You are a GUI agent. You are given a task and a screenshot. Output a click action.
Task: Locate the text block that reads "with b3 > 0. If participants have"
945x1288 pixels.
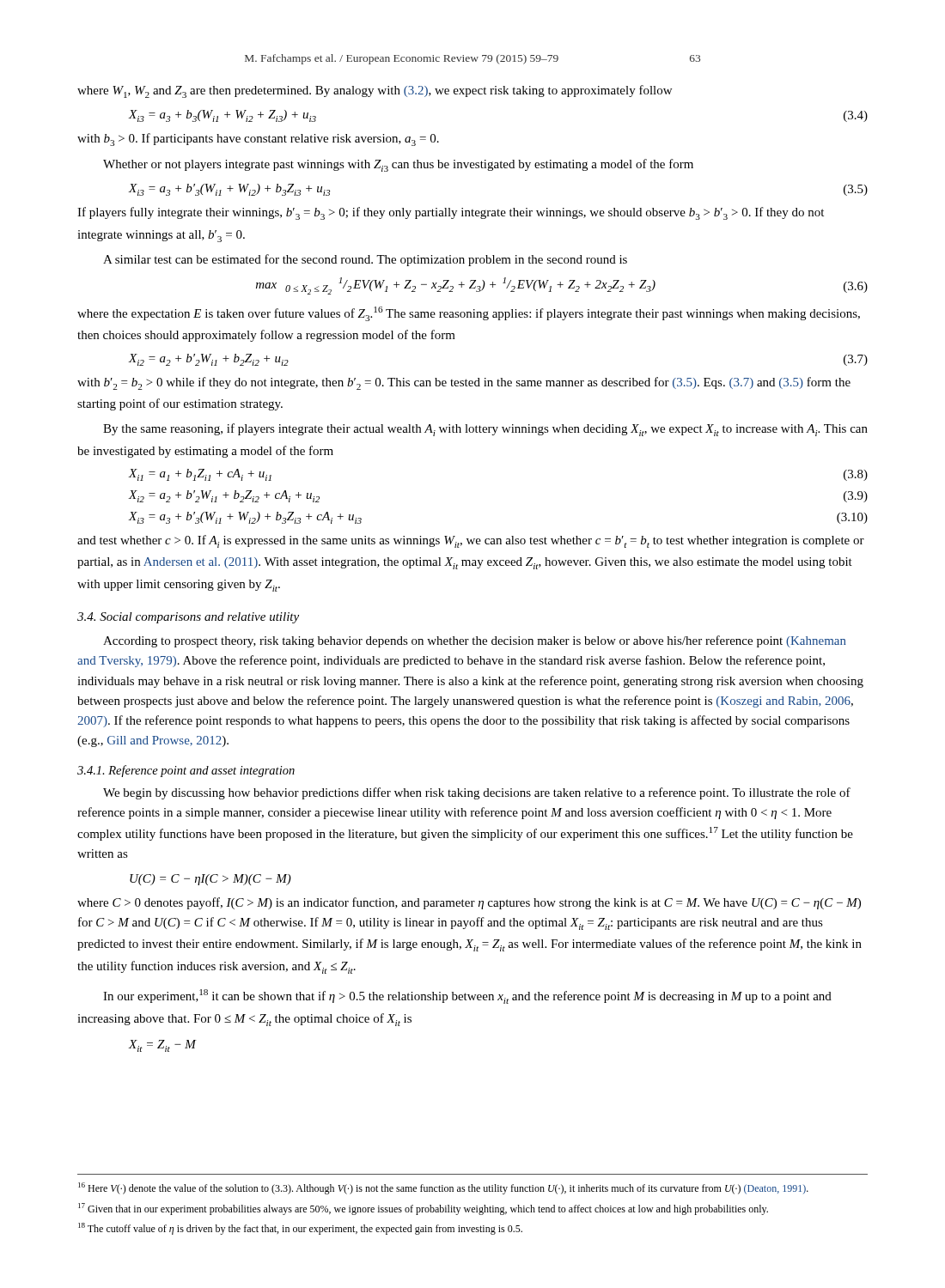(x=258, y=140)
